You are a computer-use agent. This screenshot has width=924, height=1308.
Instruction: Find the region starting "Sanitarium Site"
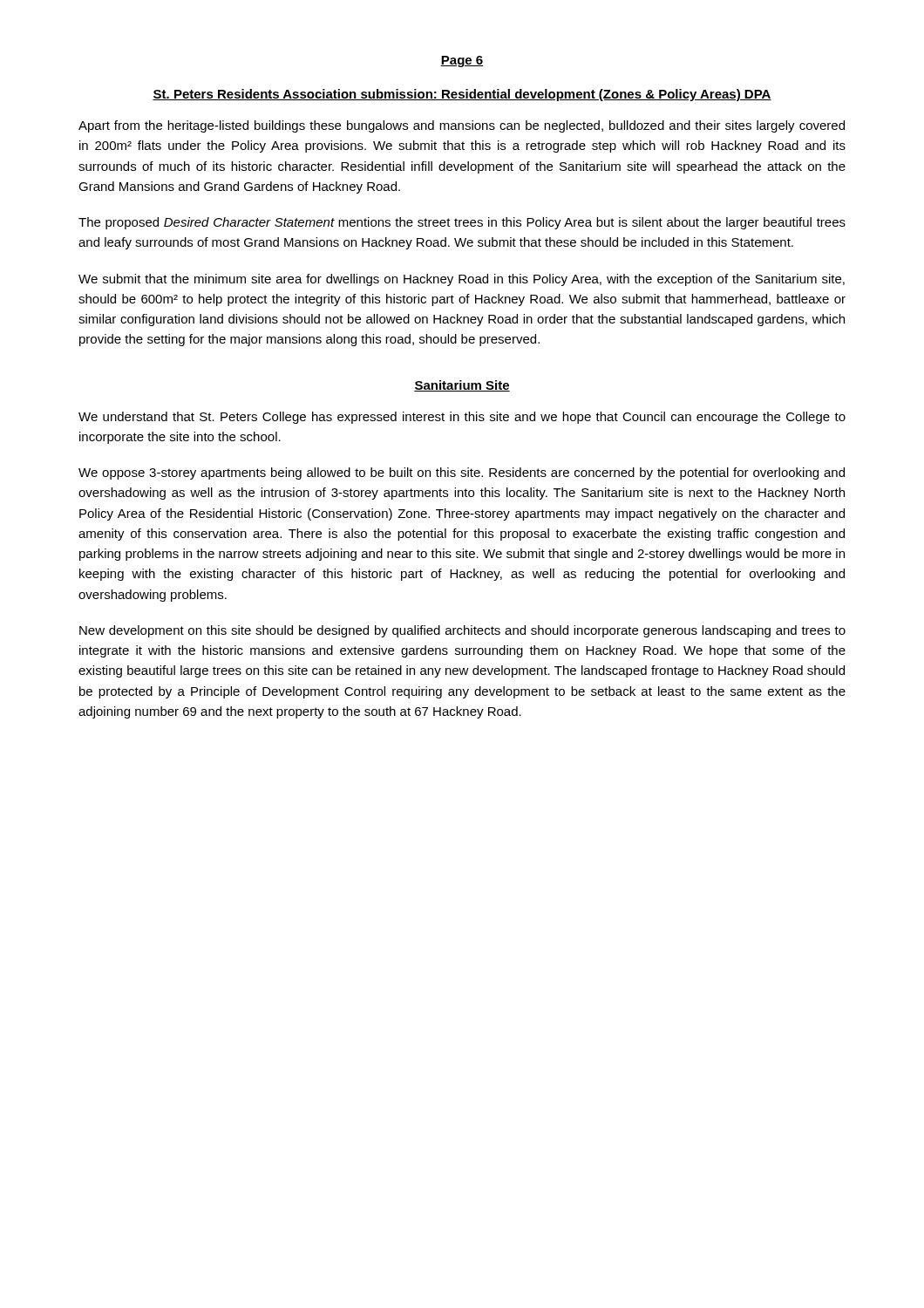[462, 385]
